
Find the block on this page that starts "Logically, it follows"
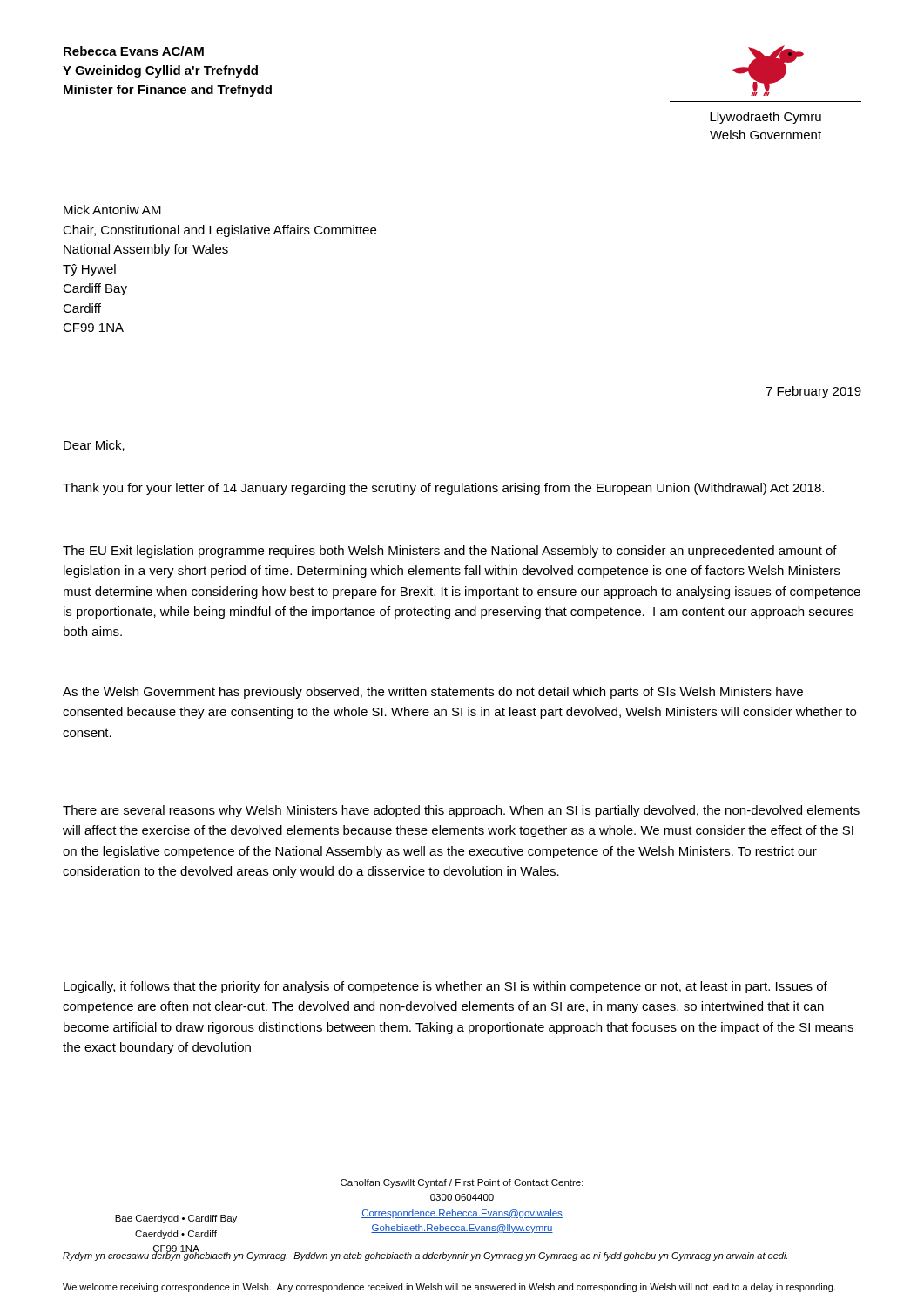[458, 1016]
